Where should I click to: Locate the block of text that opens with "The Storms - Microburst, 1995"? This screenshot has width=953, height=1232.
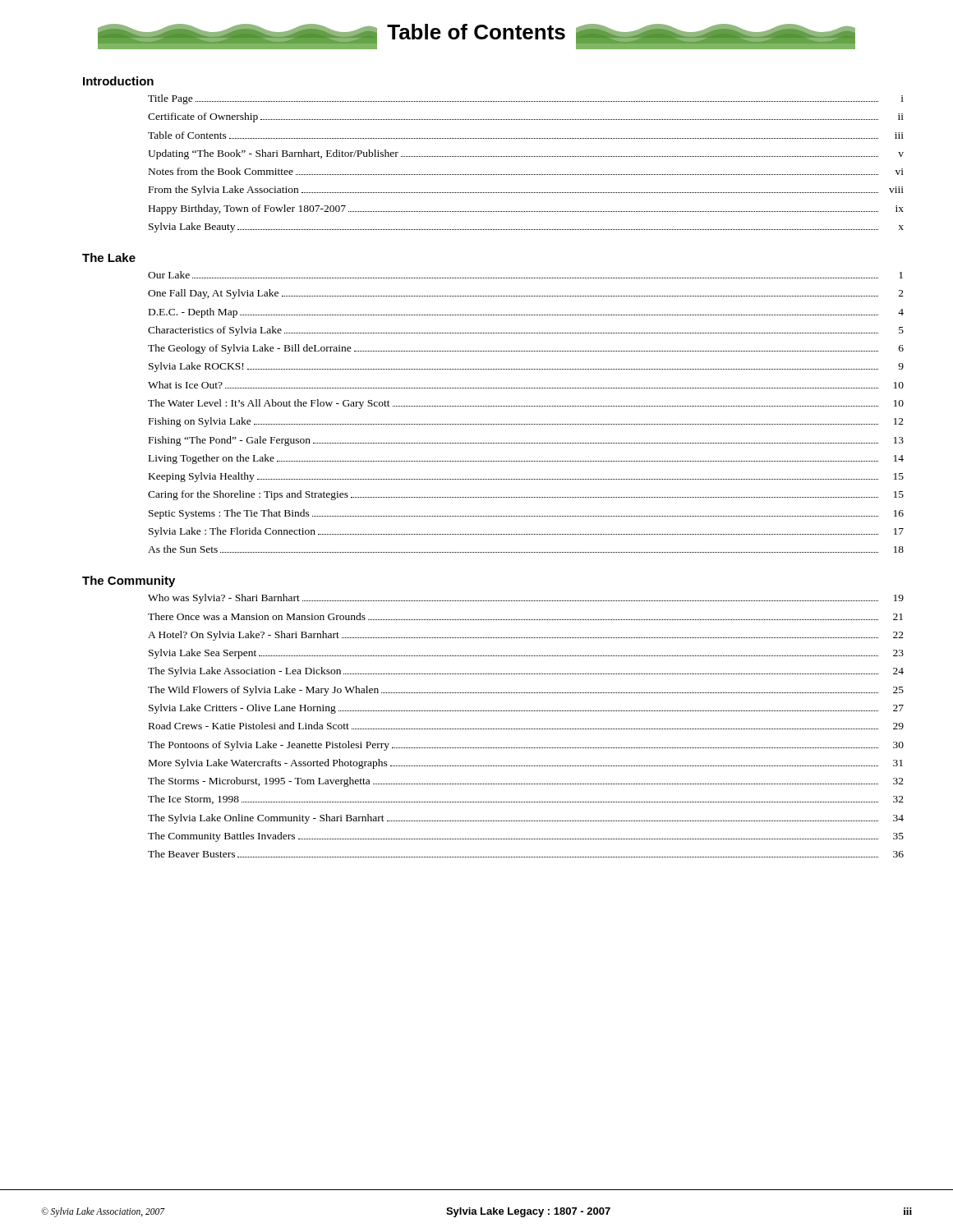click(x=526, y=781)
